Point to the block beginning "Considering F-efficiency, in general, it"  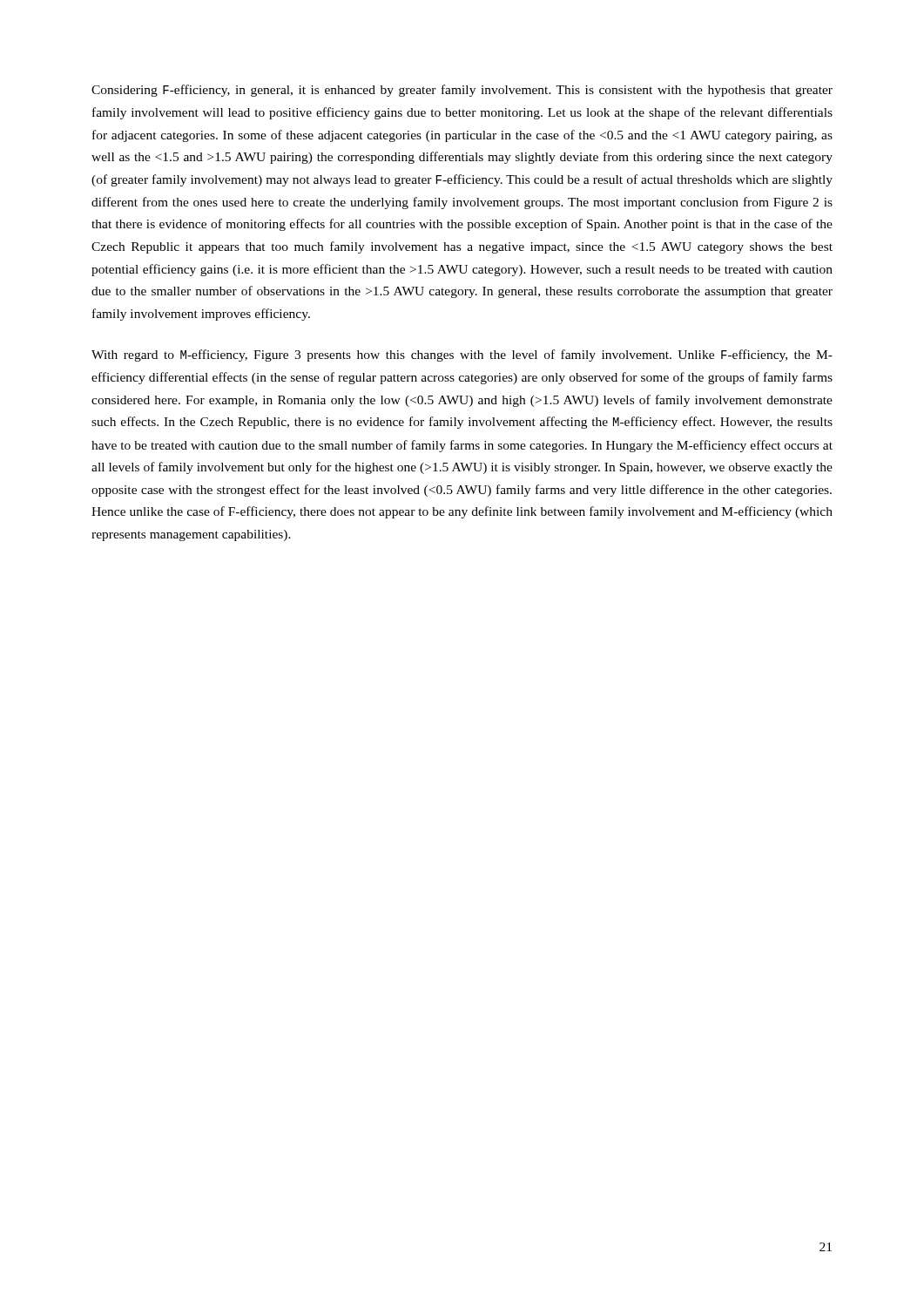pos(462,201)
